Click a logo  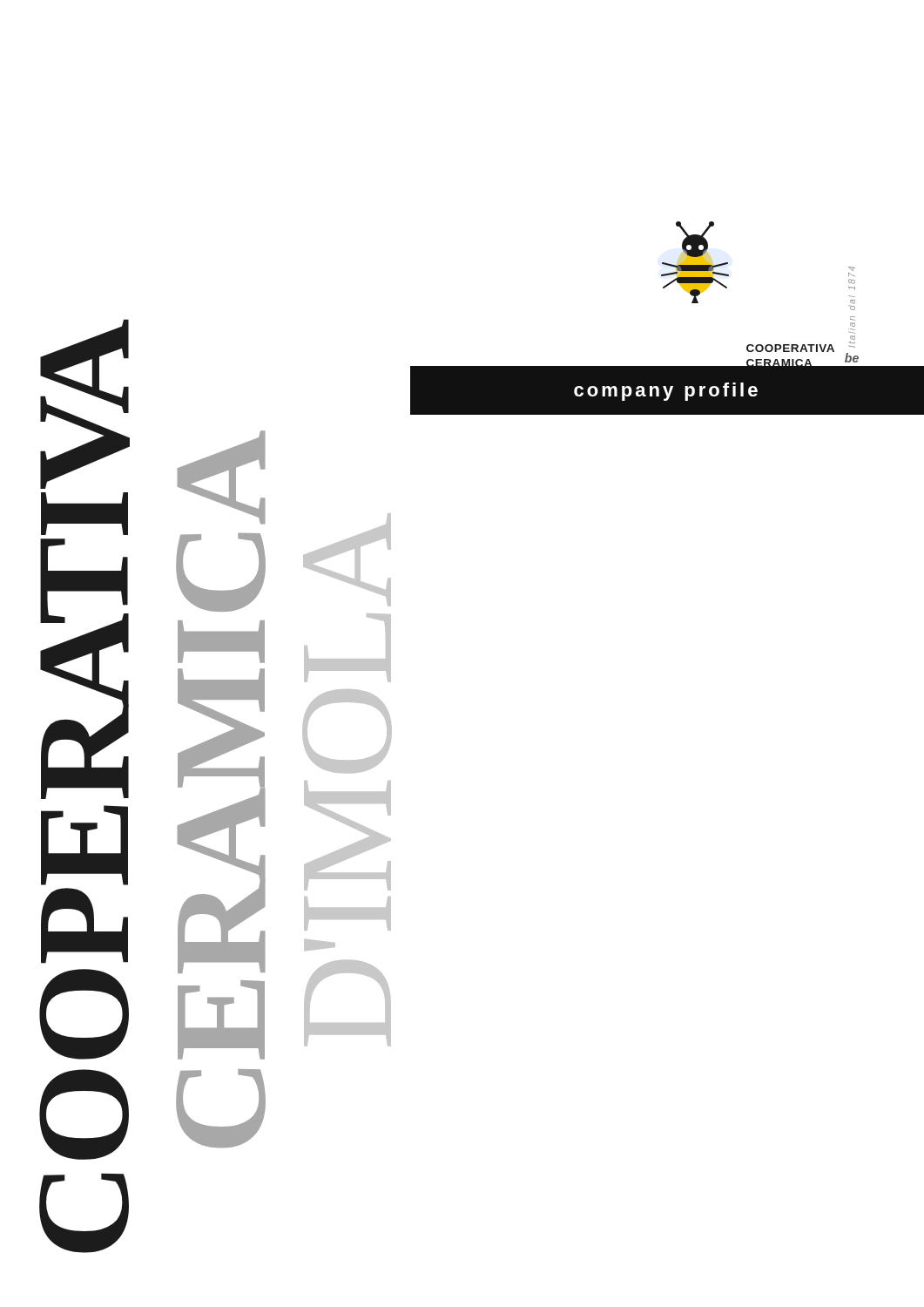(755, 301)
